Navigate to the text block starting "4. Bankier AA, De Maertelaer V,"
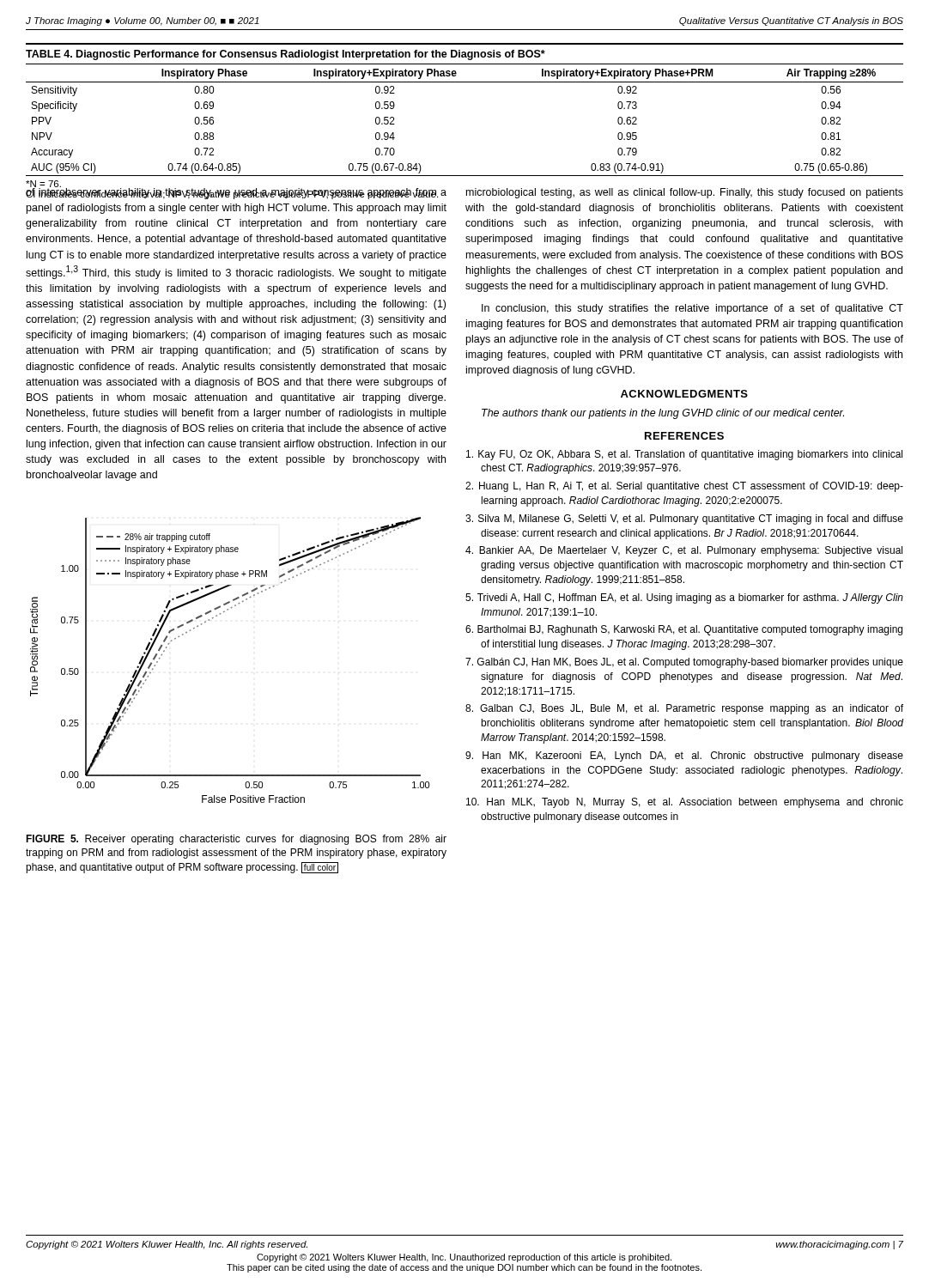Image resolution: width=929 pixels, height=1288 pixels. tap(684, 565)
